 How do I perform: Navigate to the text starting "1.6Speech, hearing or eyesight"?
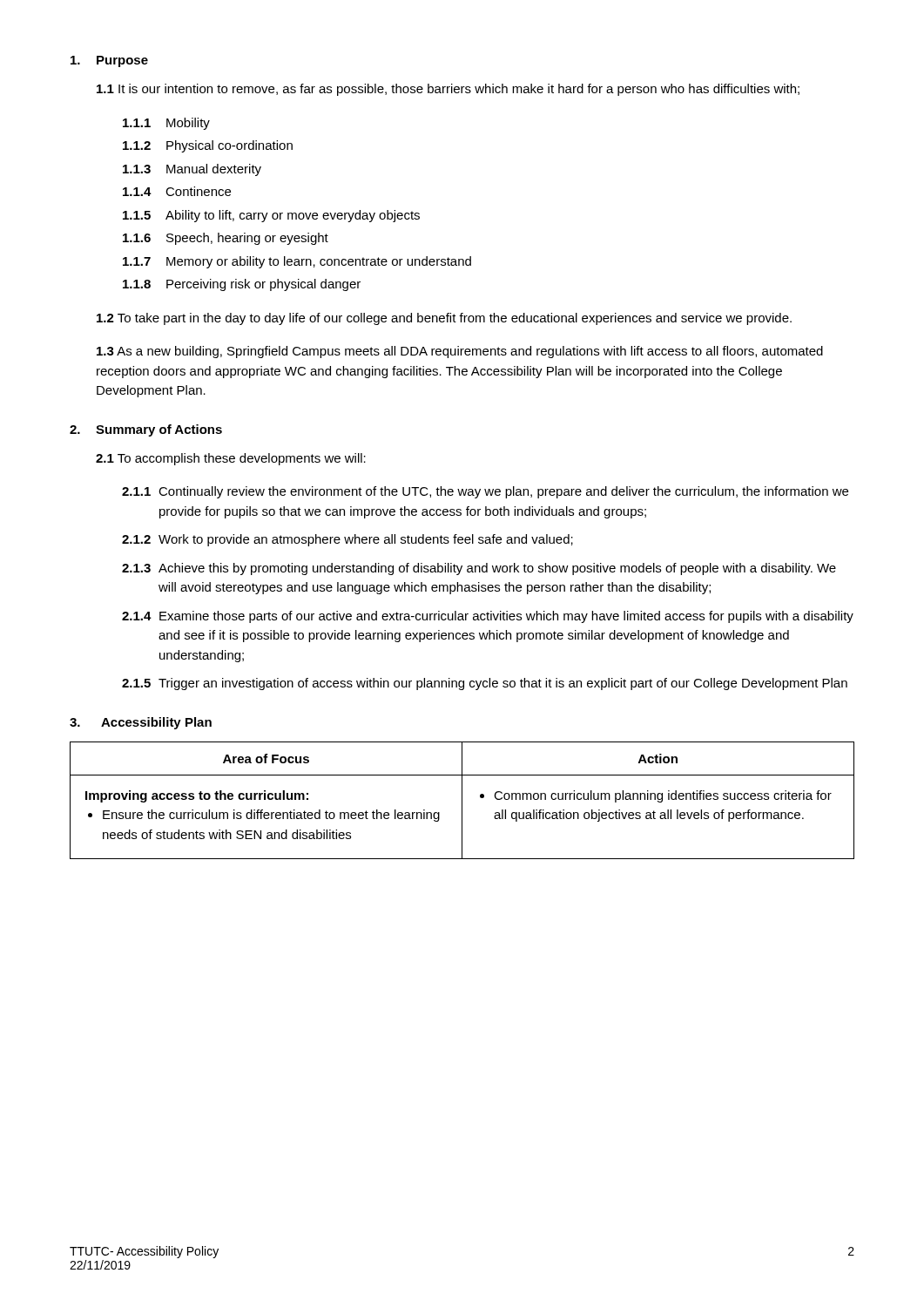(225, 238)
